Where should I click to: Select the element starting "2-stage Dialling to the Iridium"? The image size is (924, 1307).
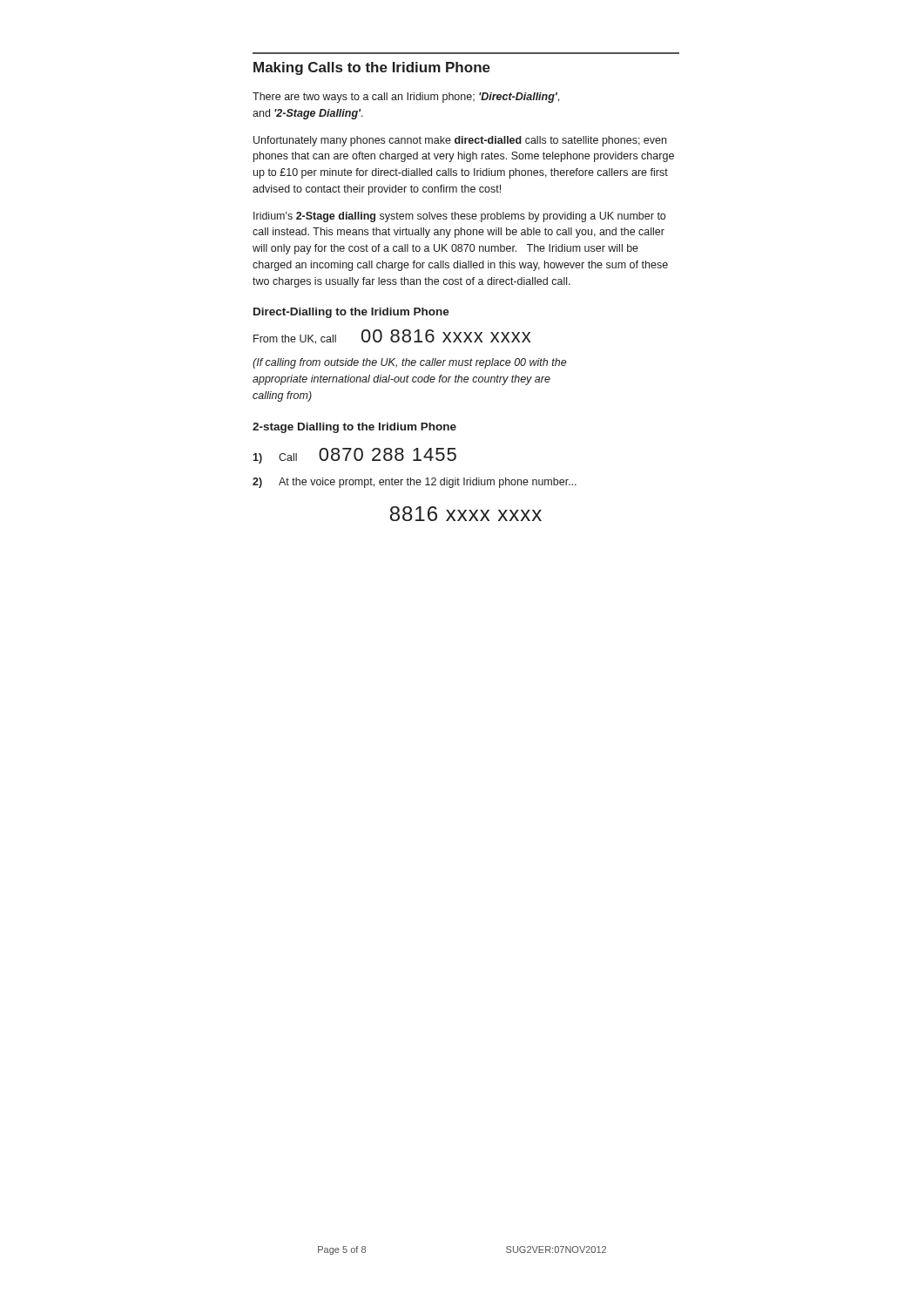coord(354,426)
